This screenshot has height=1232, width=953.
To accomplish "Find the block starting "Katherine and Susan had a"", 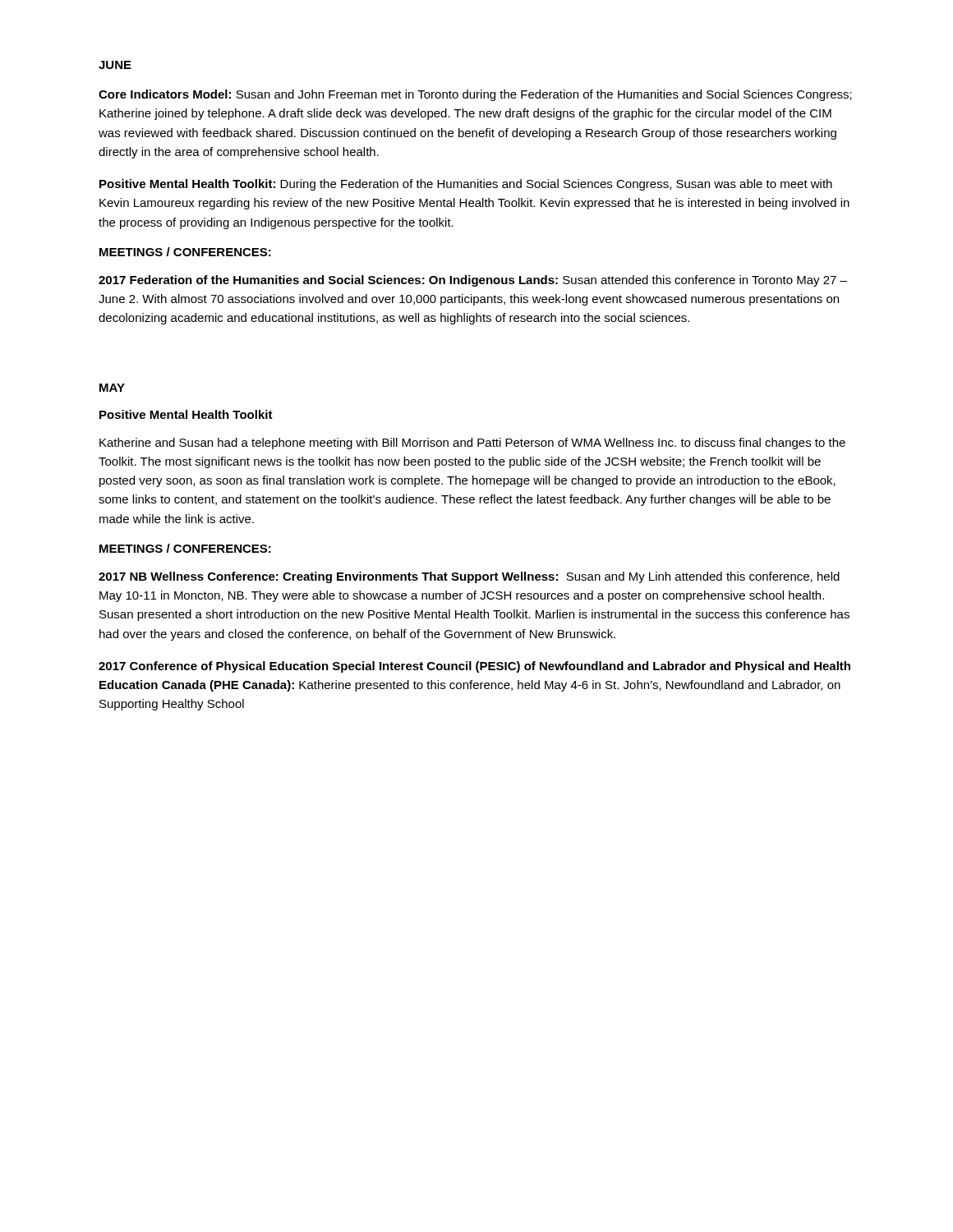I will click(x=472, y=480).
